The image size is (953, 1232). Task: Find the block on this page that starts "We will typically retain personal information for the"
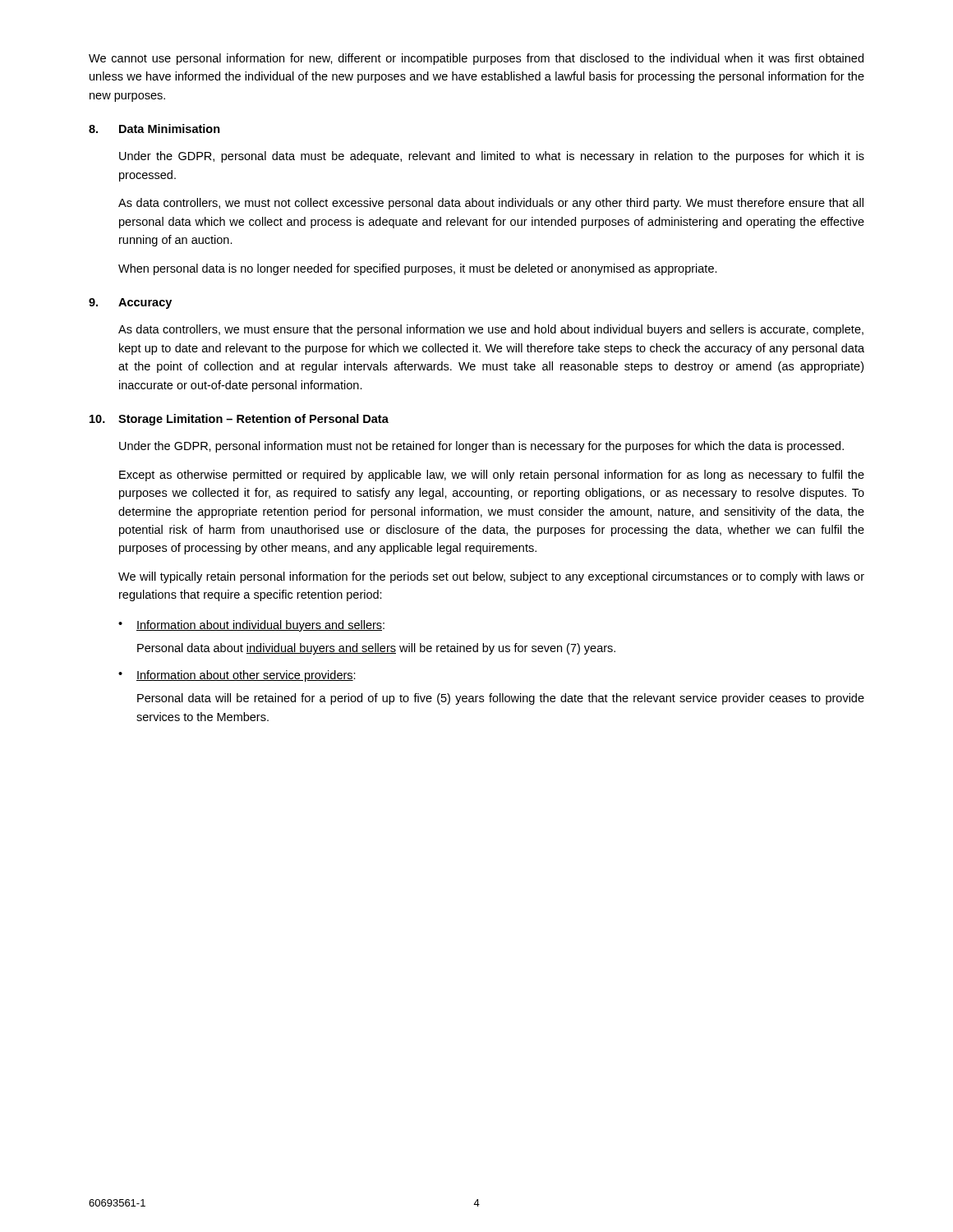click(491, 586)
